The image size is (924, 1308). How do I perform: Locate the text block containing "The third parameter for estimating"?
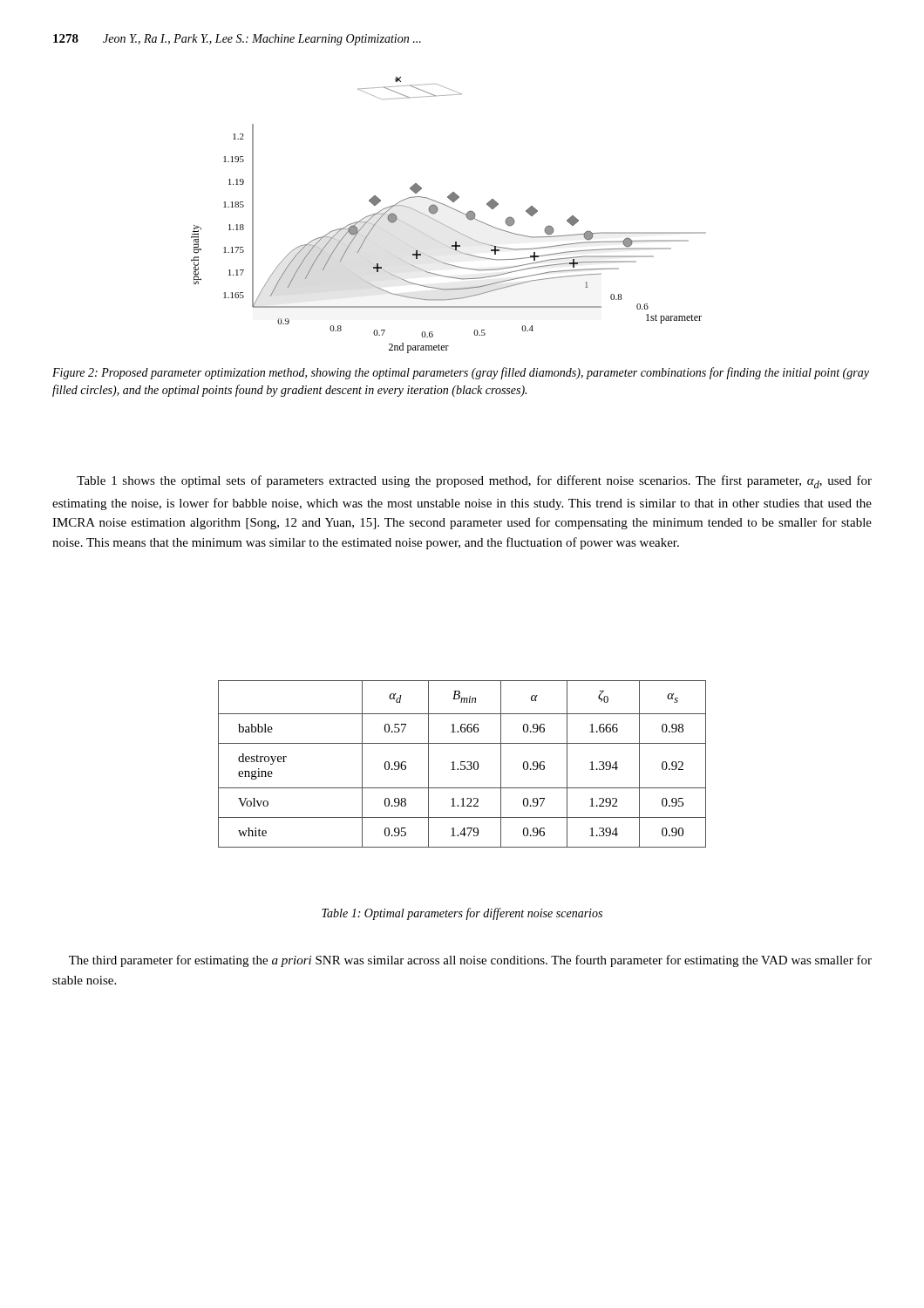(x=462, y=970)
